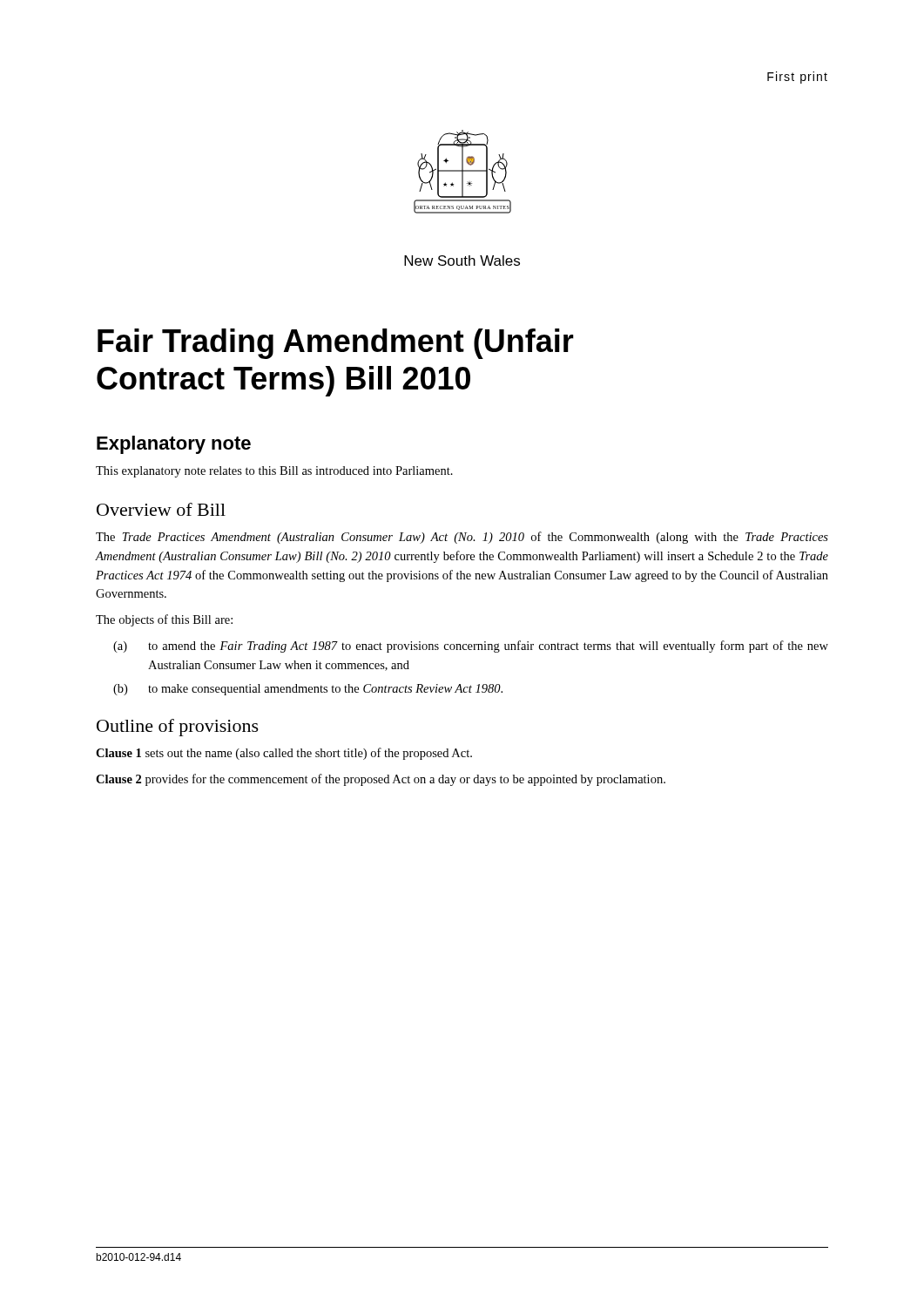
Task: Locate the text starting "(a) to amend the Fair Trading Act 1987"
Action: tap(471, 656)
